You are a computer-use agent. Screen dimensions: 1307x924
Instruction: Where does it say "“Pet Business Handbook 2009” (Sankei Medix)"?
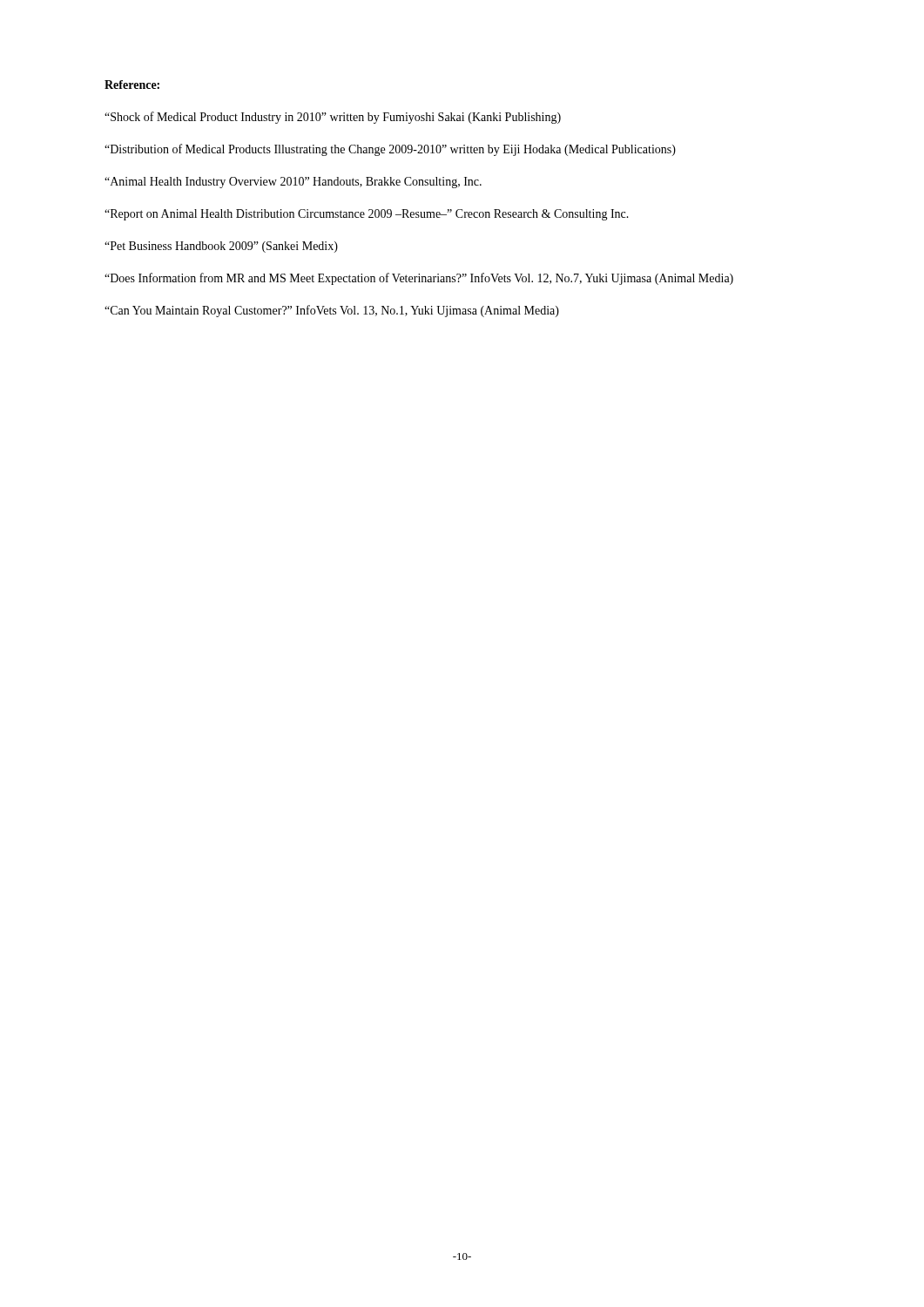point(221,246)
